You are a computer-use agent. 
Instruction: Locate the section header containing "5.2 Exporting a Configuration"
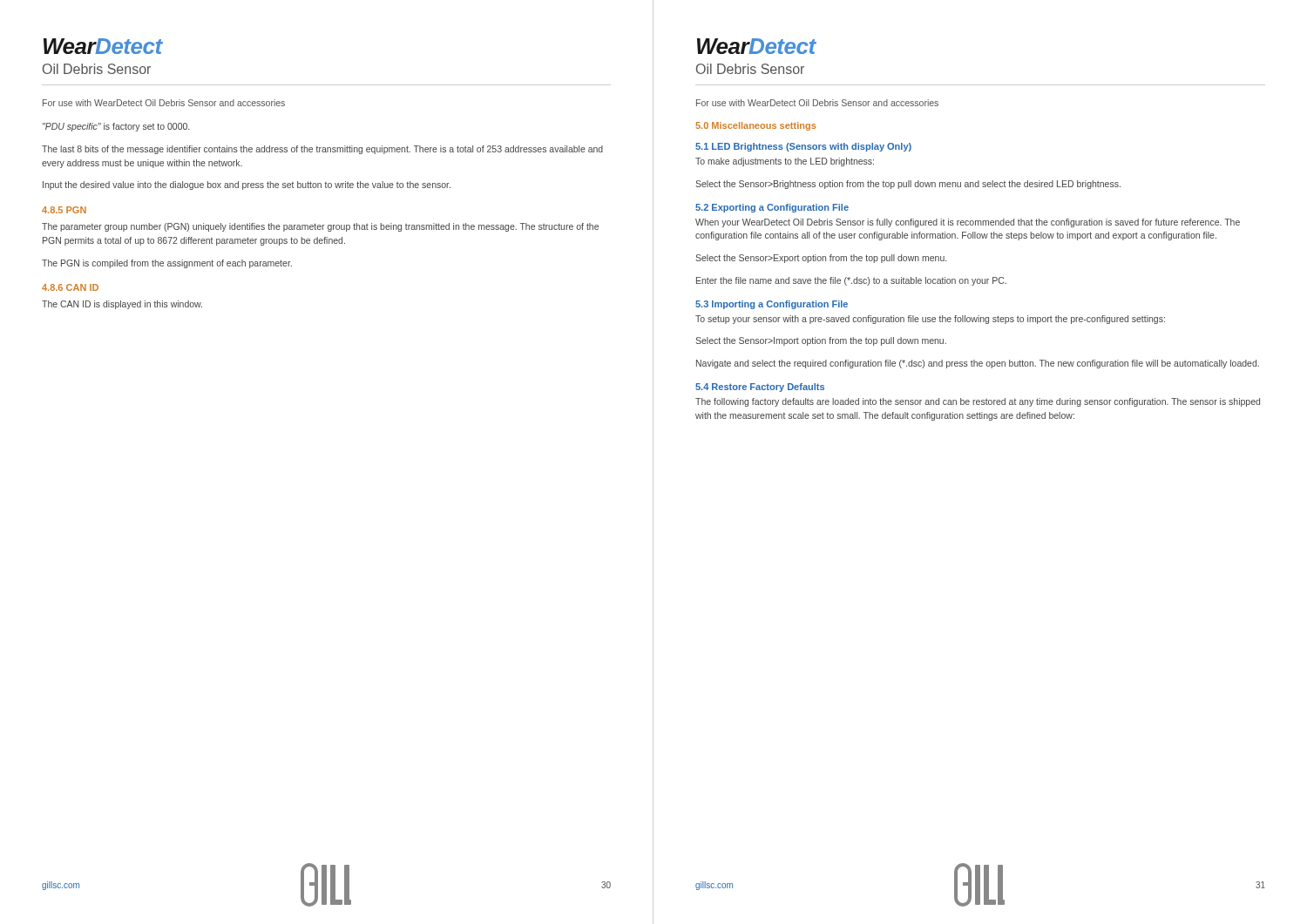772,207
